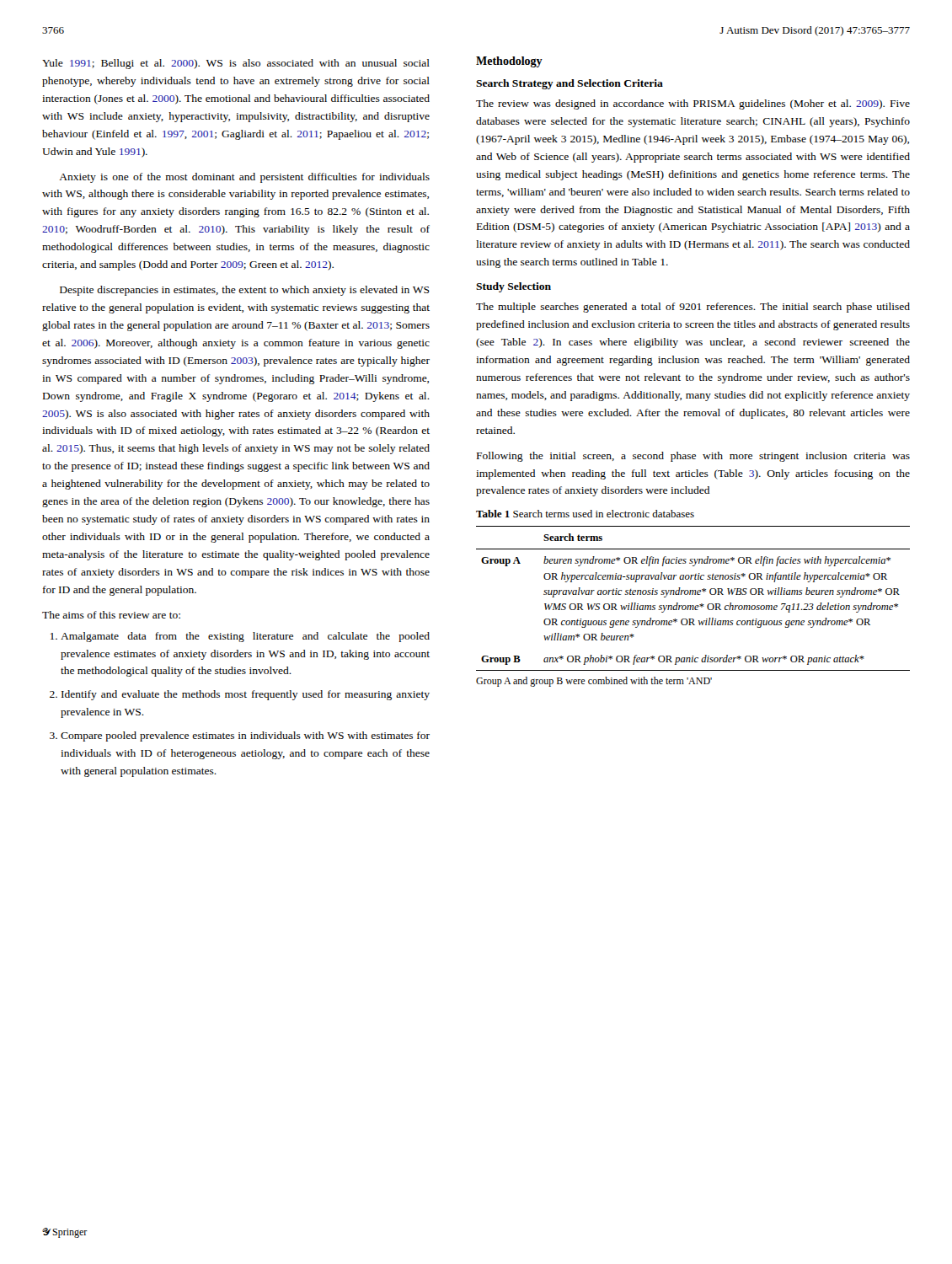Image resolution: width=952 pixels, height=1264 pixels.
Task: Find the region starting "Anxiety is one"
Action: click(236, 221)
